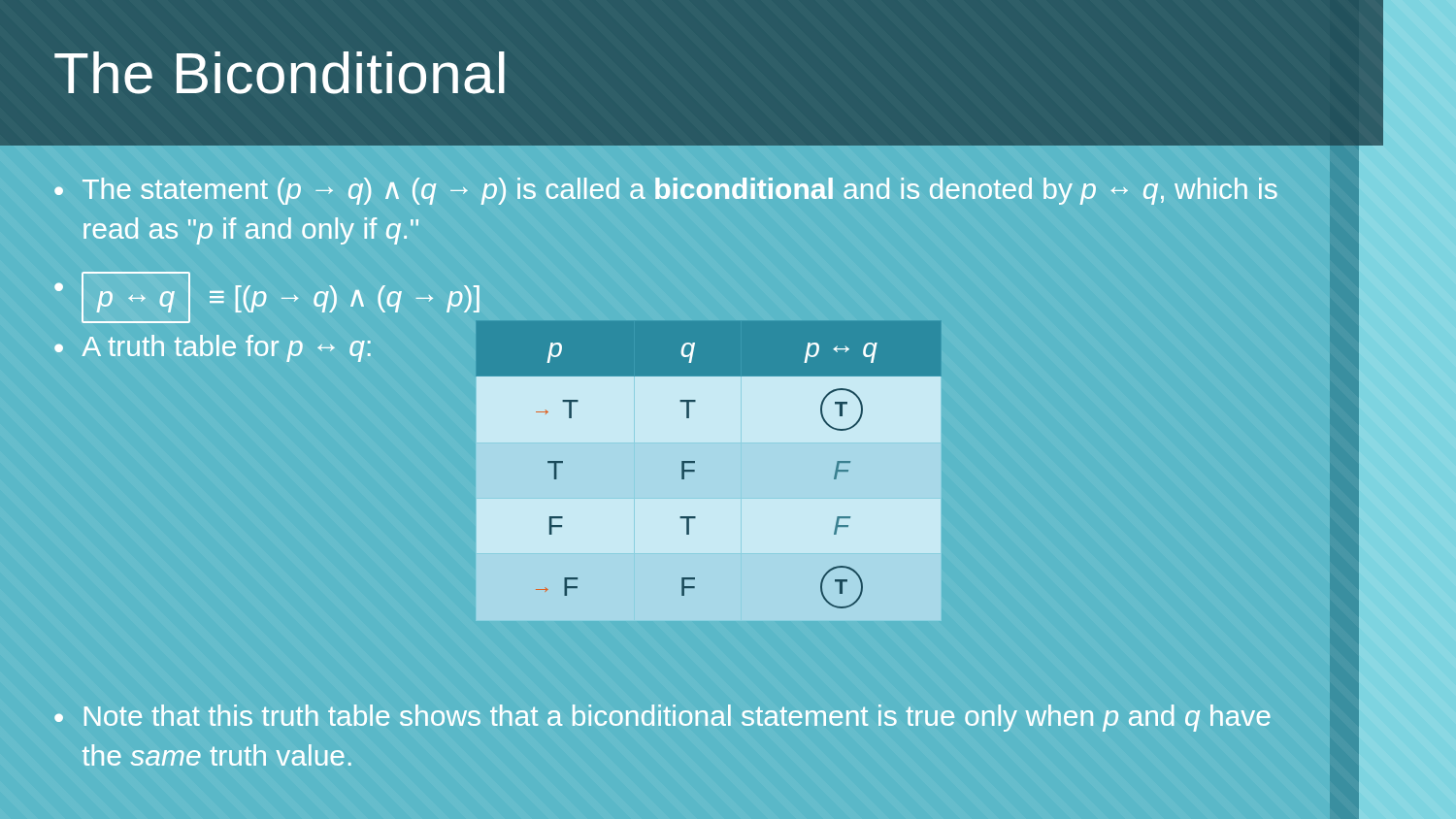1456x819 pixels.
Task: Click on the block starting "• A truth table for p ↔"
Action: point(213,346)
